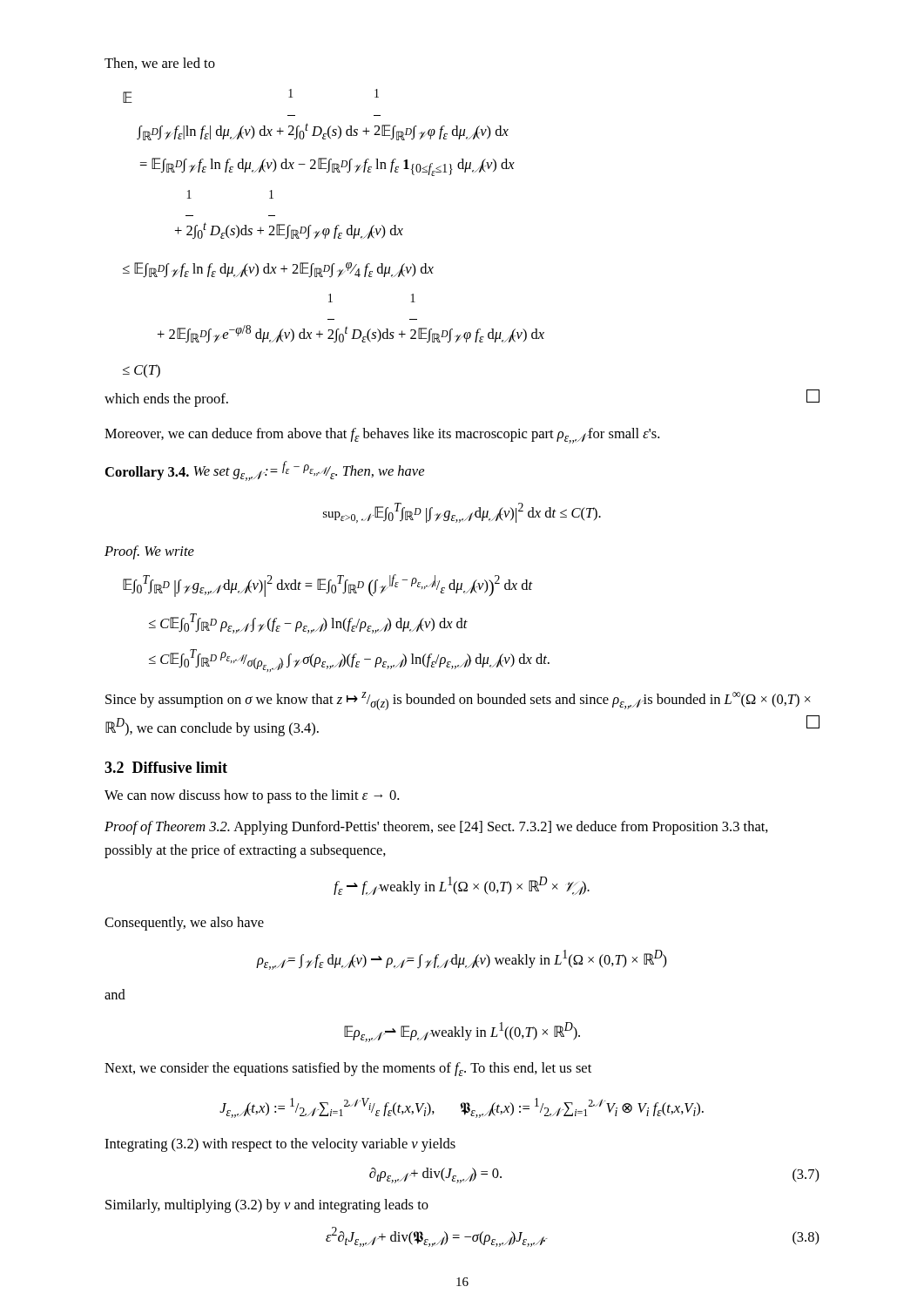The image size is (924, 1307).
Task: Select the text containing "Consequently, we also have"
Action: [x=184, y=922]
